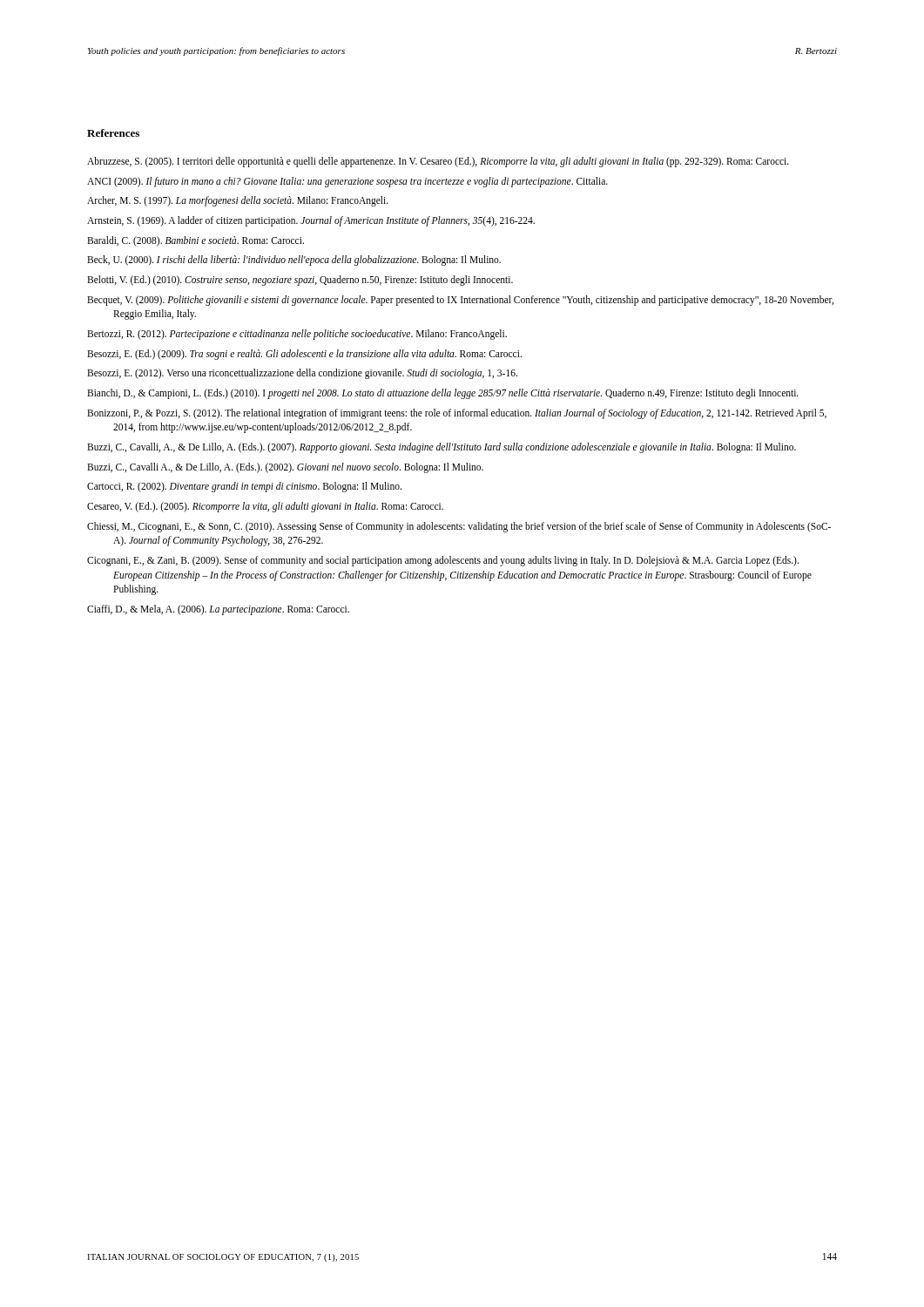Click the section header
This screenshot has width=924, height=1307.
coord(113,133)
